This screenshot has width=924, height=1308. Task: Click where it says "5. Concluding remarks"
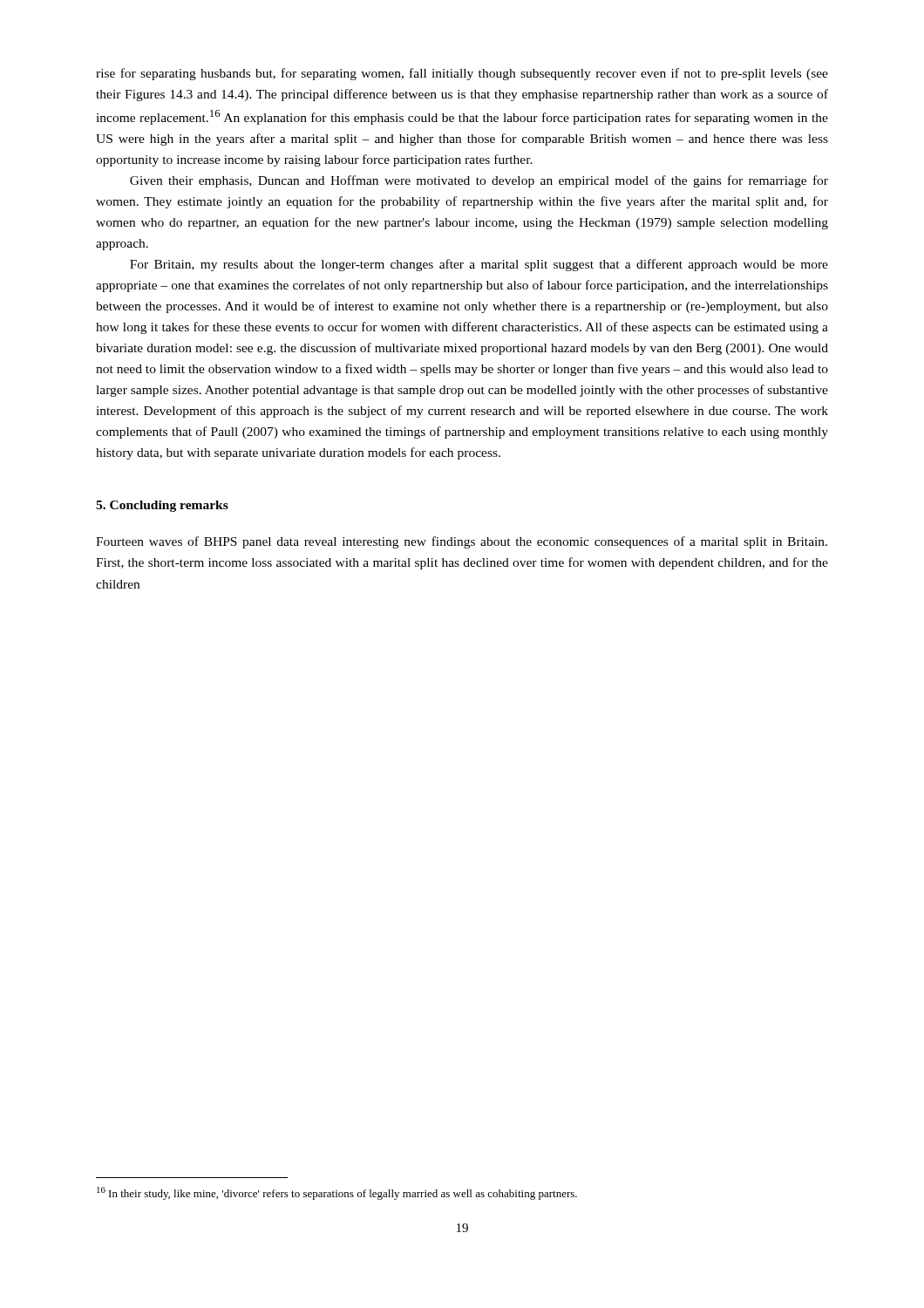pos(162,505)
